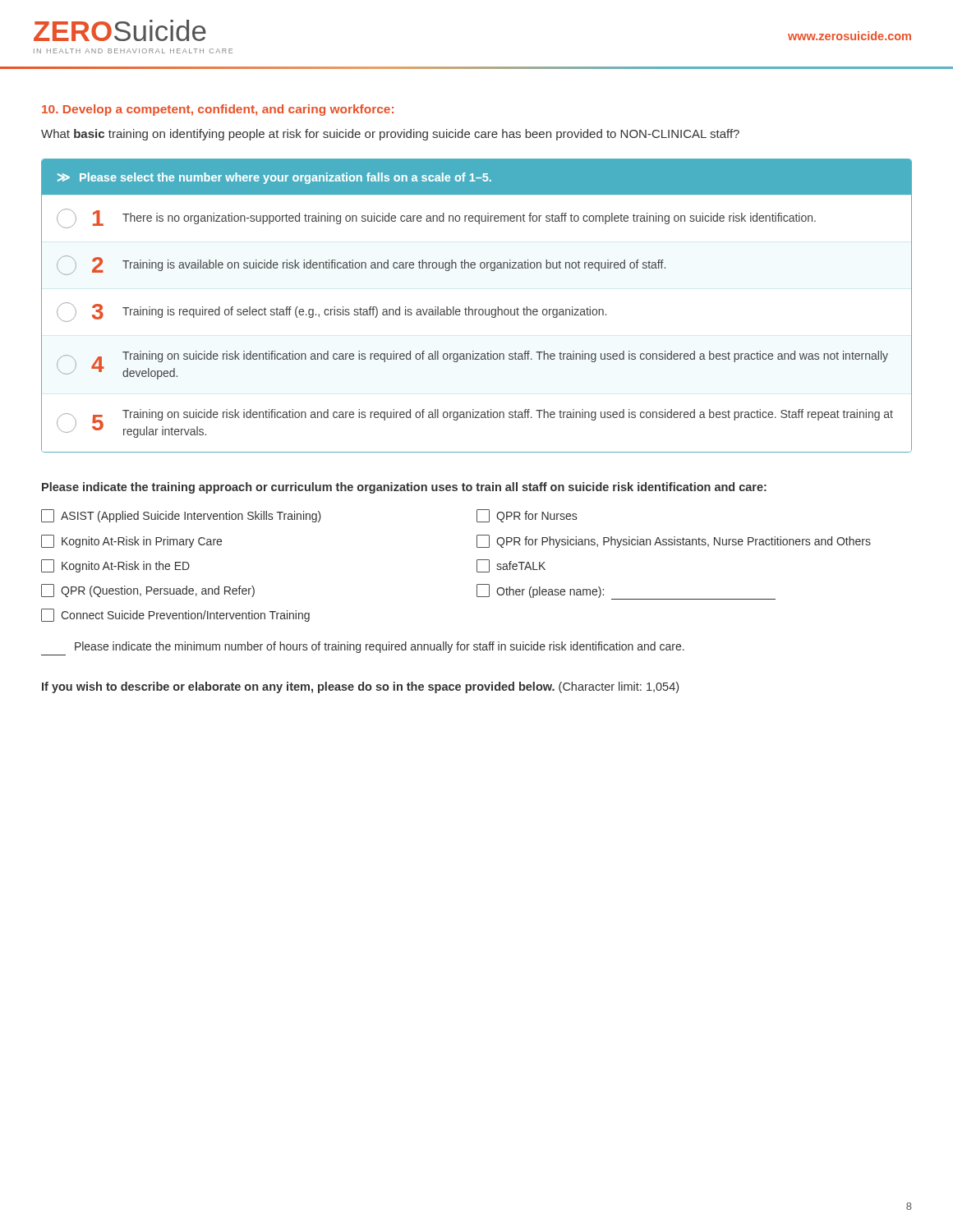Select the passage starting "Kognito At-Risk in Primary"
953x1232 pixels.
(132, 541)
